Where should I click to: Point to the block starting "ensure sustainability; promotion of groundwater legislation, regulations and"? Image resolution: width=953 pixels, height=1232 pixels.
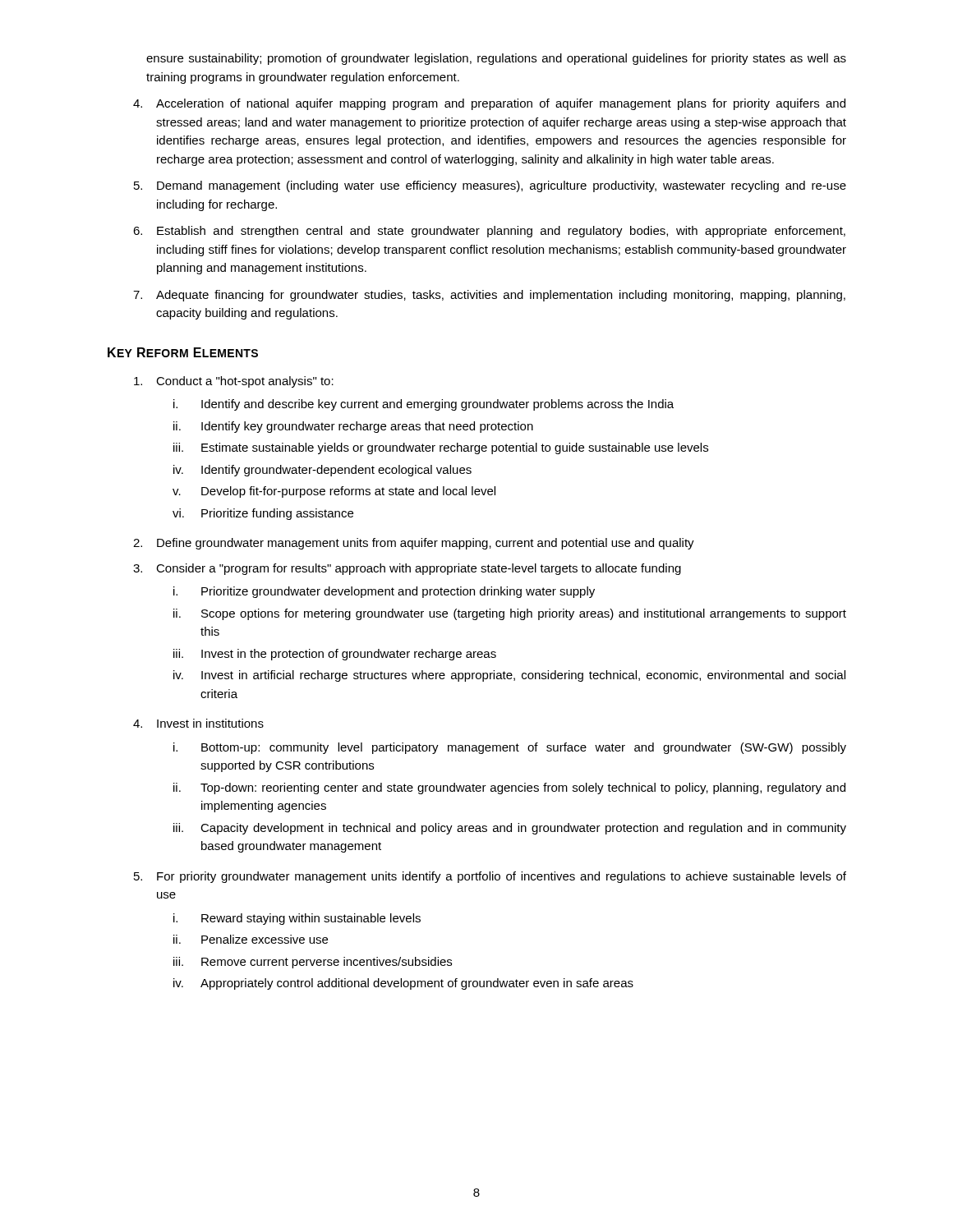(x=496, y=67)
